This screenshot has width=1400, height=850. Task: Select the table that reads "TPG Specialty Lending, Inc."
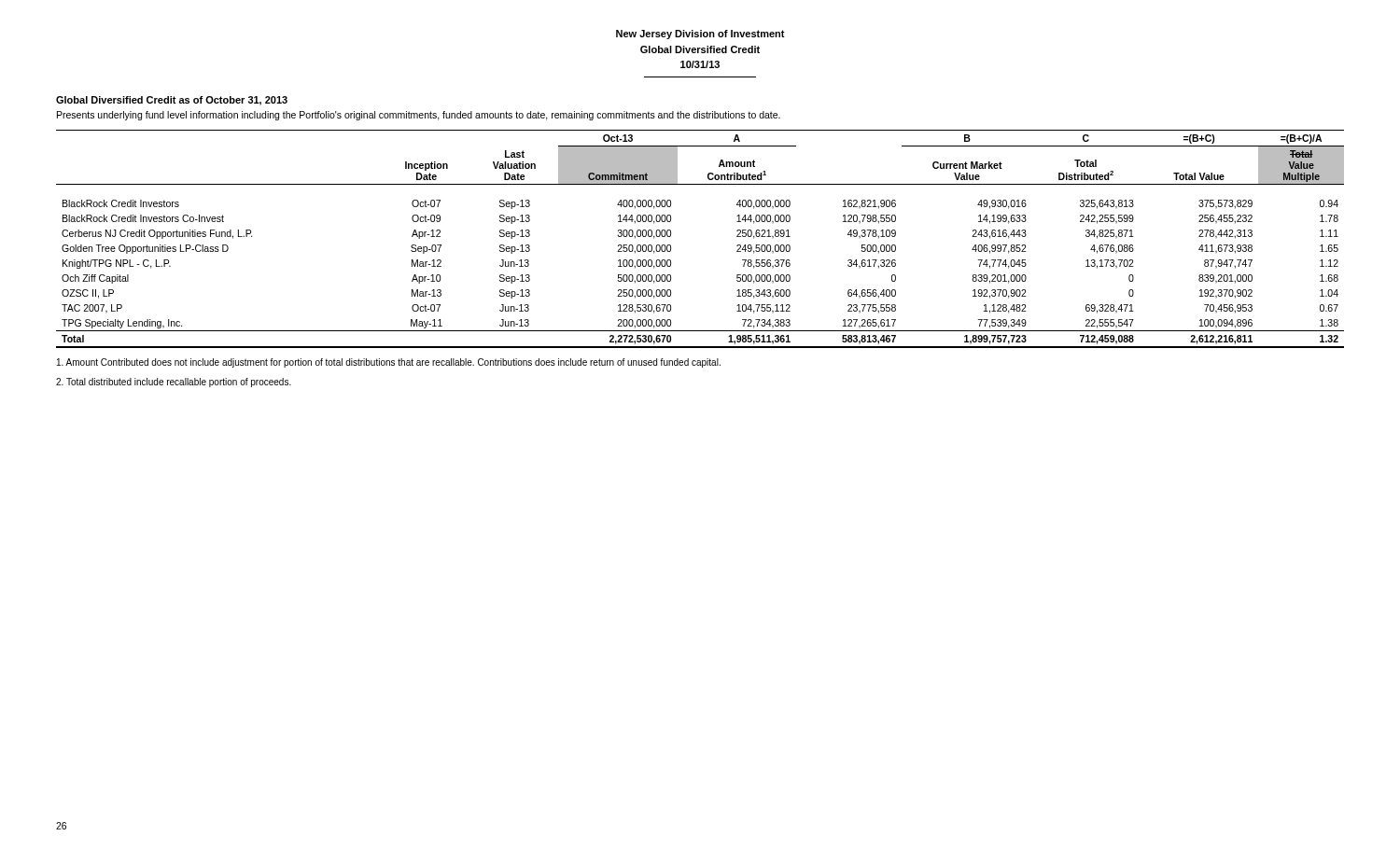click(x=700, y=238)
